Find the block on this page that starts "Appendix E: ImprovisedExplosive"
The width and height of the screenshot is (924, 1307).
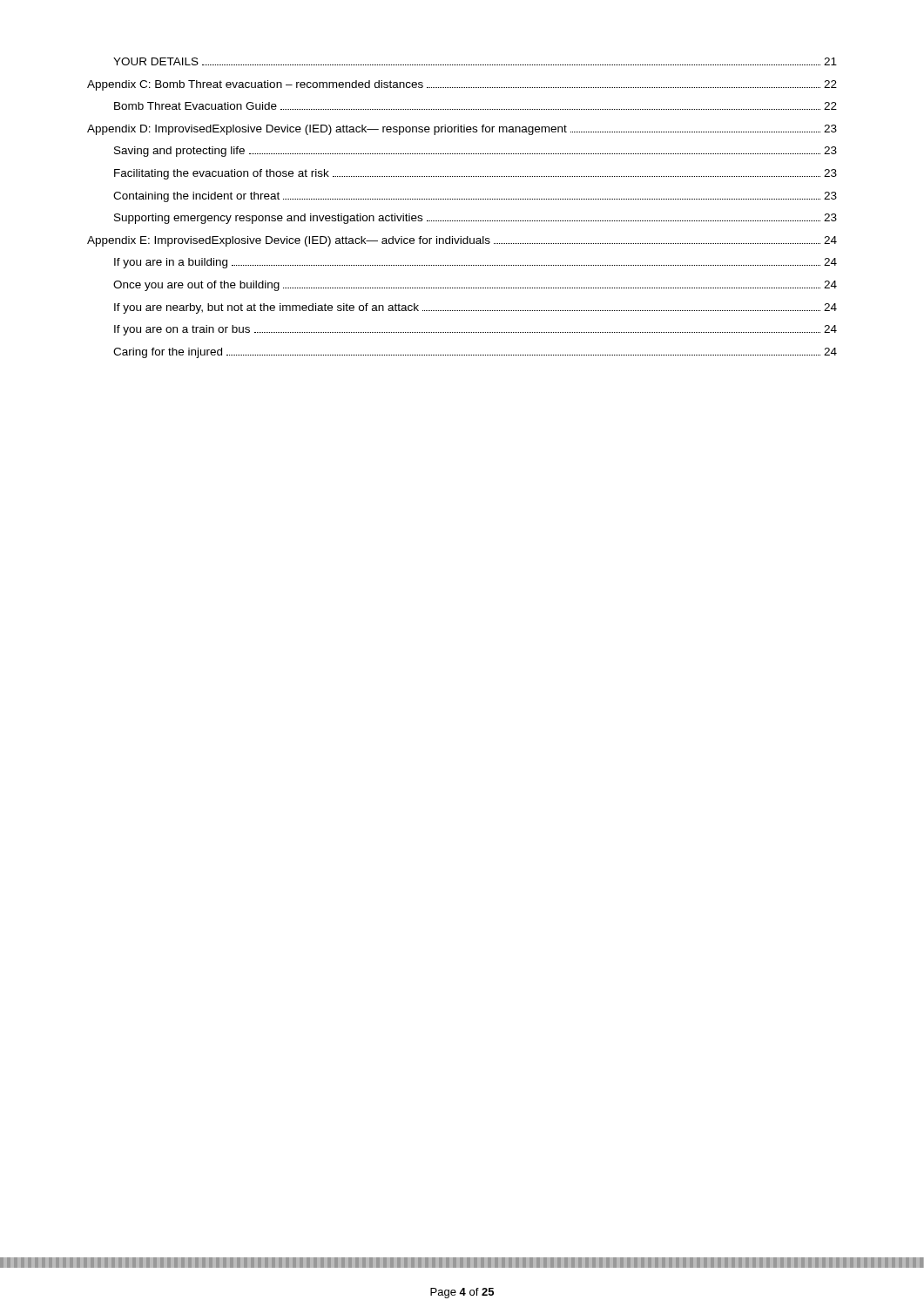click(462, 240)
